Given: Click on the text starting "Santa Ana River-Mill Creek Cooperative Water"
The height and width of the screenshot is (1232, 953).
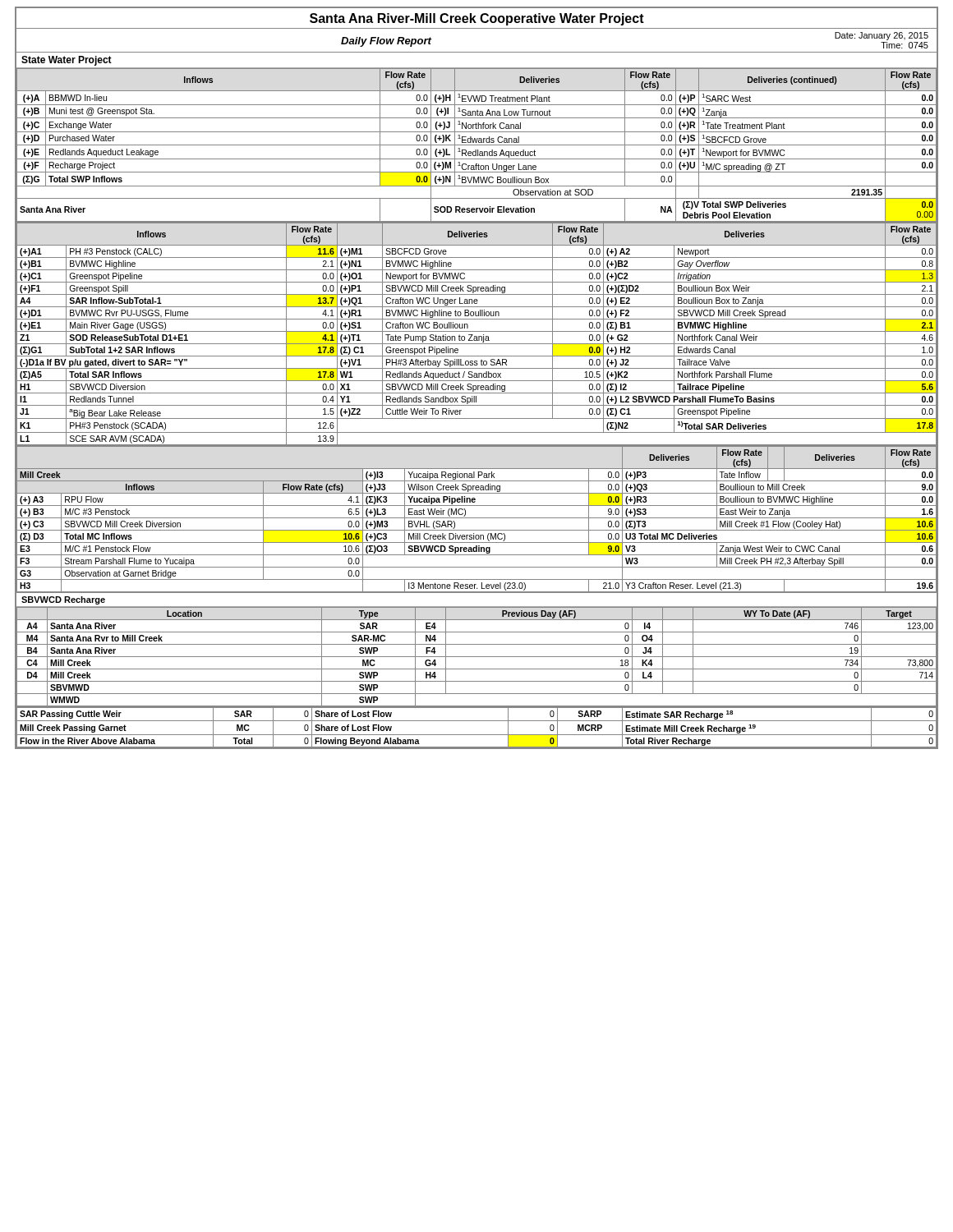Looking at the screenshot, I should 476,18.
